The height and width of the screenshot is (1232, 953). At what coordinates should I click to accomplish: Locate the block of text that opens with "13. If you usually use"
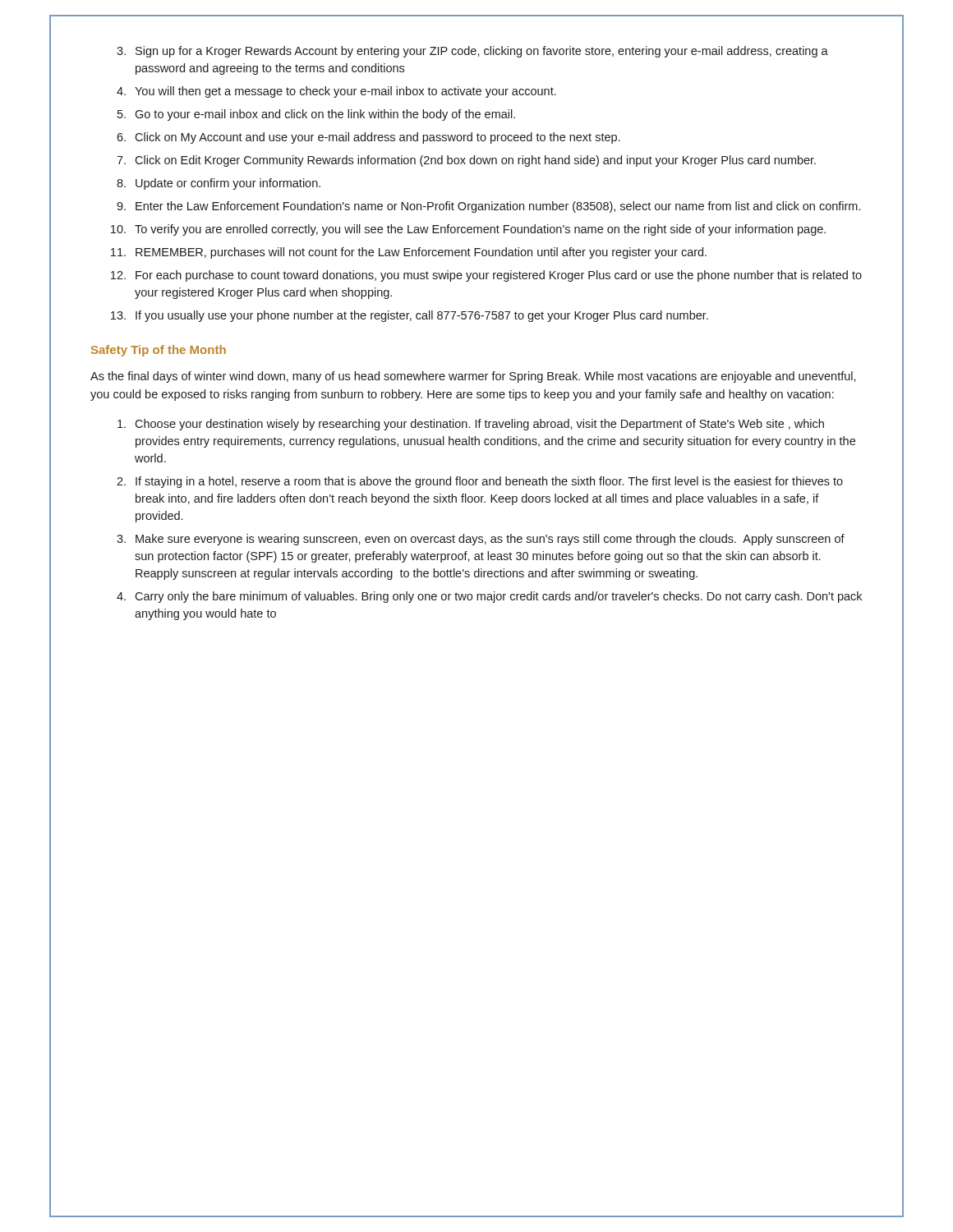tap(476, 316)
